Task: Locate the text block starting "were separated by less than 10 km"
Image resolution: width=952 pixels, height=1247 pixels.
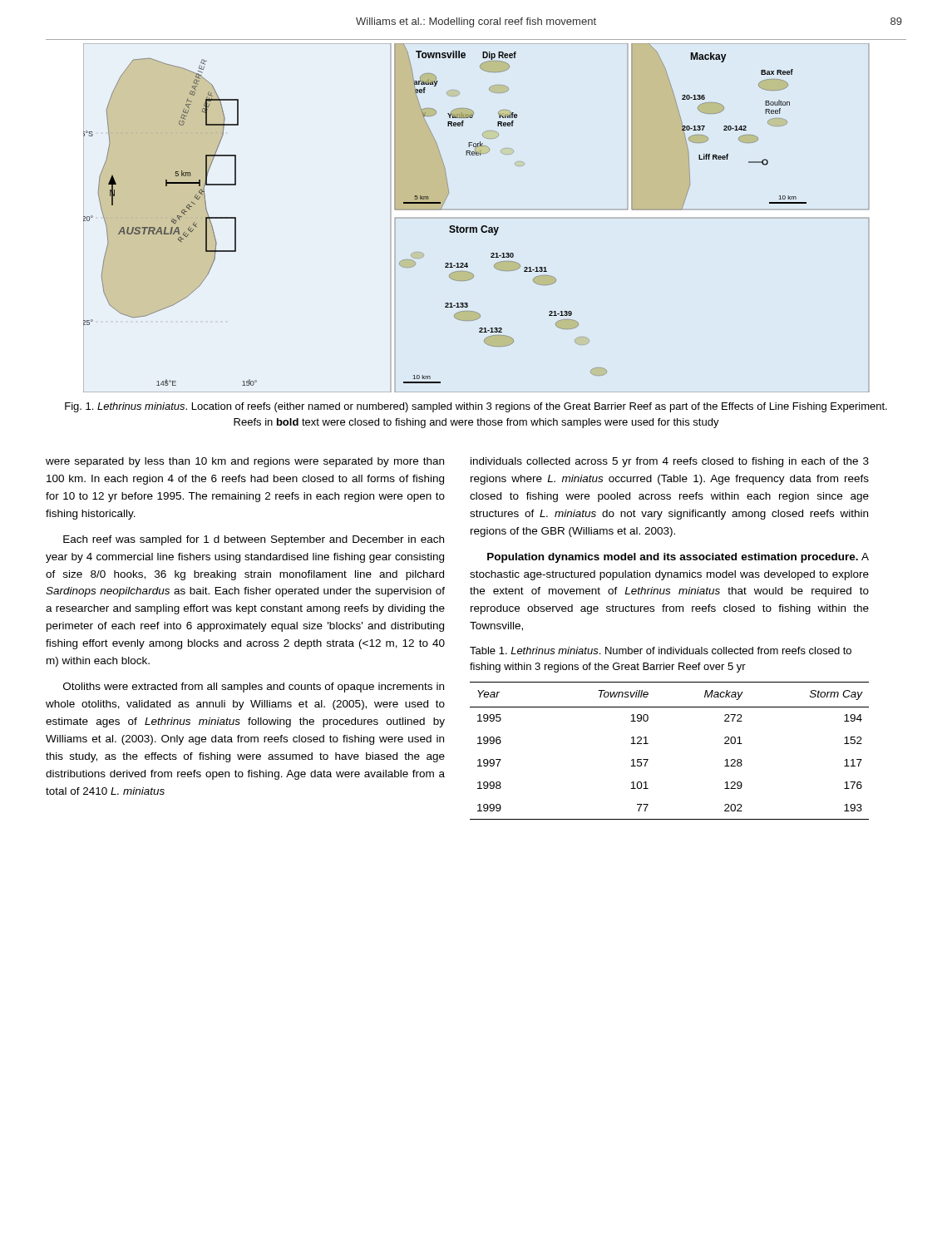Action: [245, 627]
